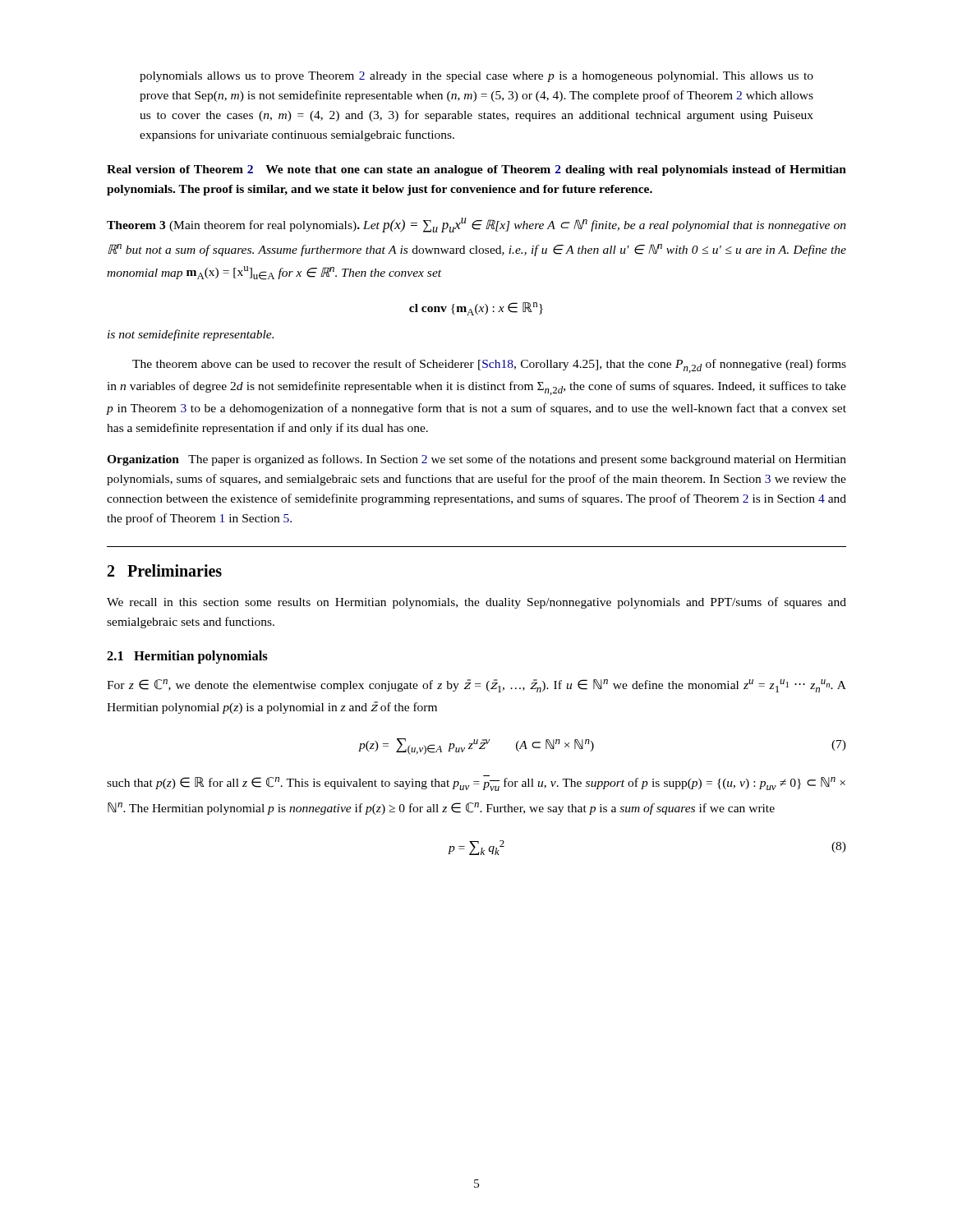Screen dimensions: 1232x953
Task: Locate the formula that opens with "p(z) = ∑(u,v)∈A puv"
Action: 603,744
